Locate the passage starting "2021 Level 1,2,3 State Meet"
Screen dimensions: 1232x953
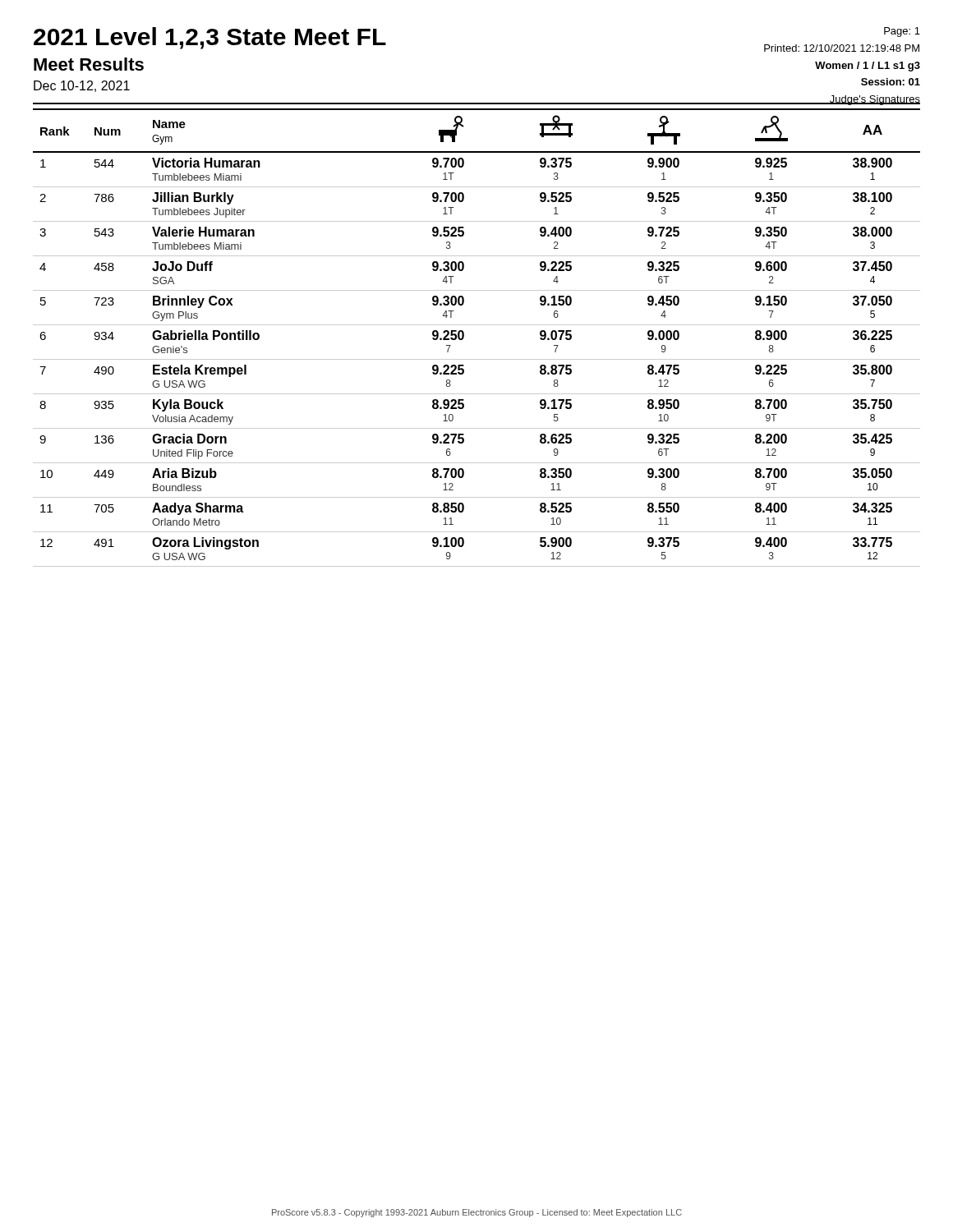click(x=210, y=37)
